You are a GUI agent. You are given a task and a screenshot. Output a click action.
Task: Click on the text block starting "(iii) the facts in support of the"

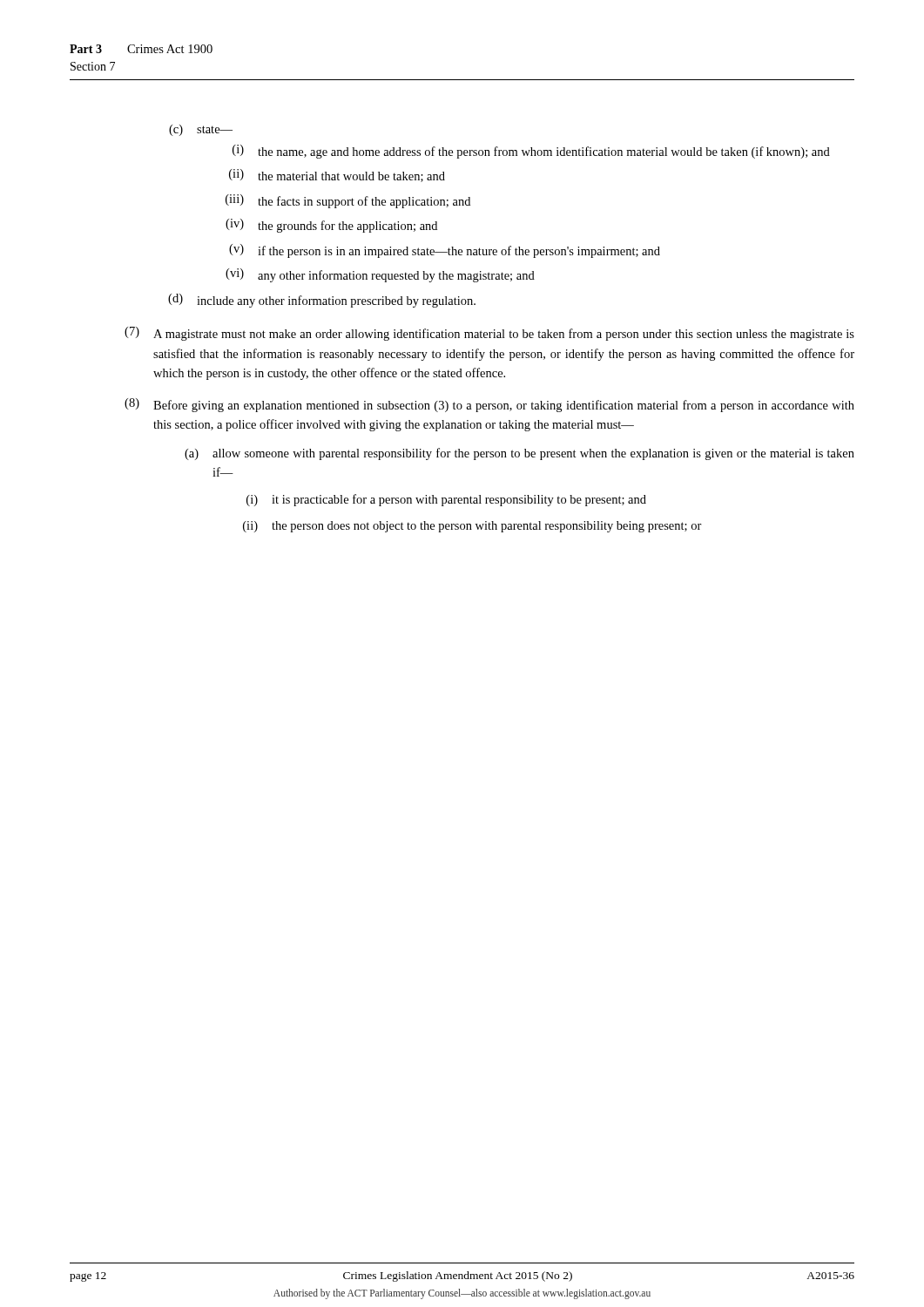(462, 201)
